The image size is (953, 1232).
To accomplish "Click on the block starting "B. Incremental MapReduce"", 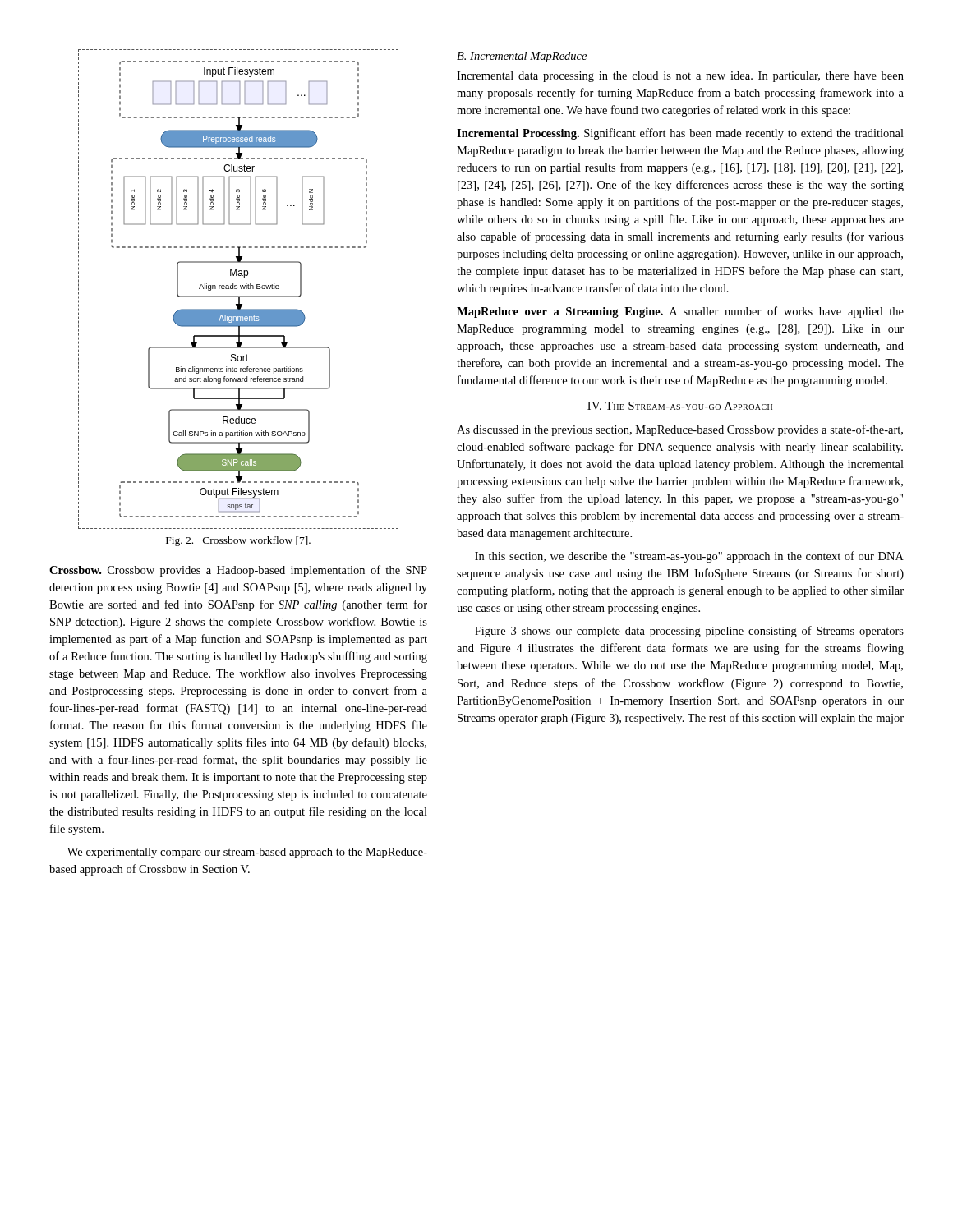I will [522, 56].
